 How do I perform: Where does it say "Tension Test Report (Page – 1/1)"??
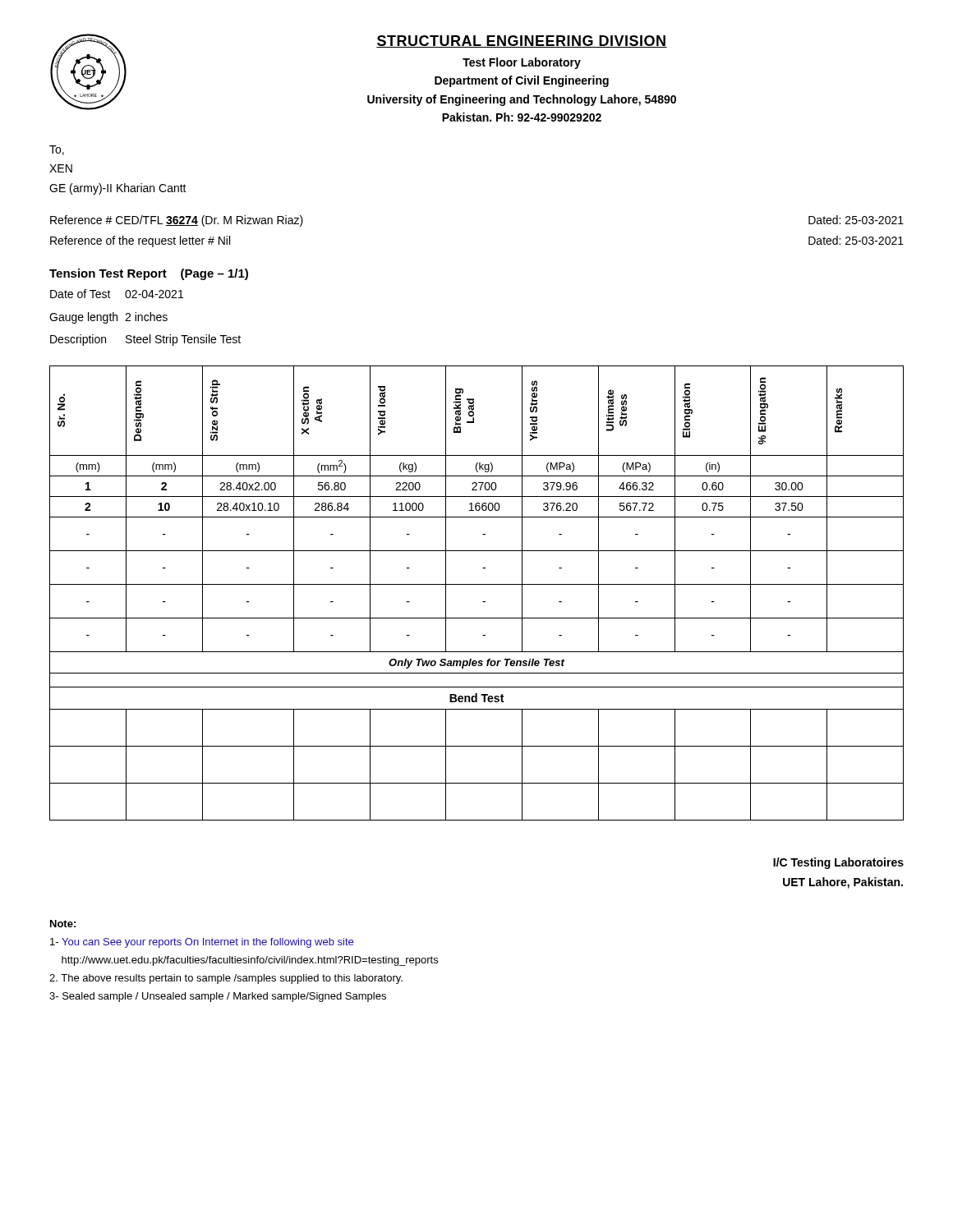coord(149,273)
